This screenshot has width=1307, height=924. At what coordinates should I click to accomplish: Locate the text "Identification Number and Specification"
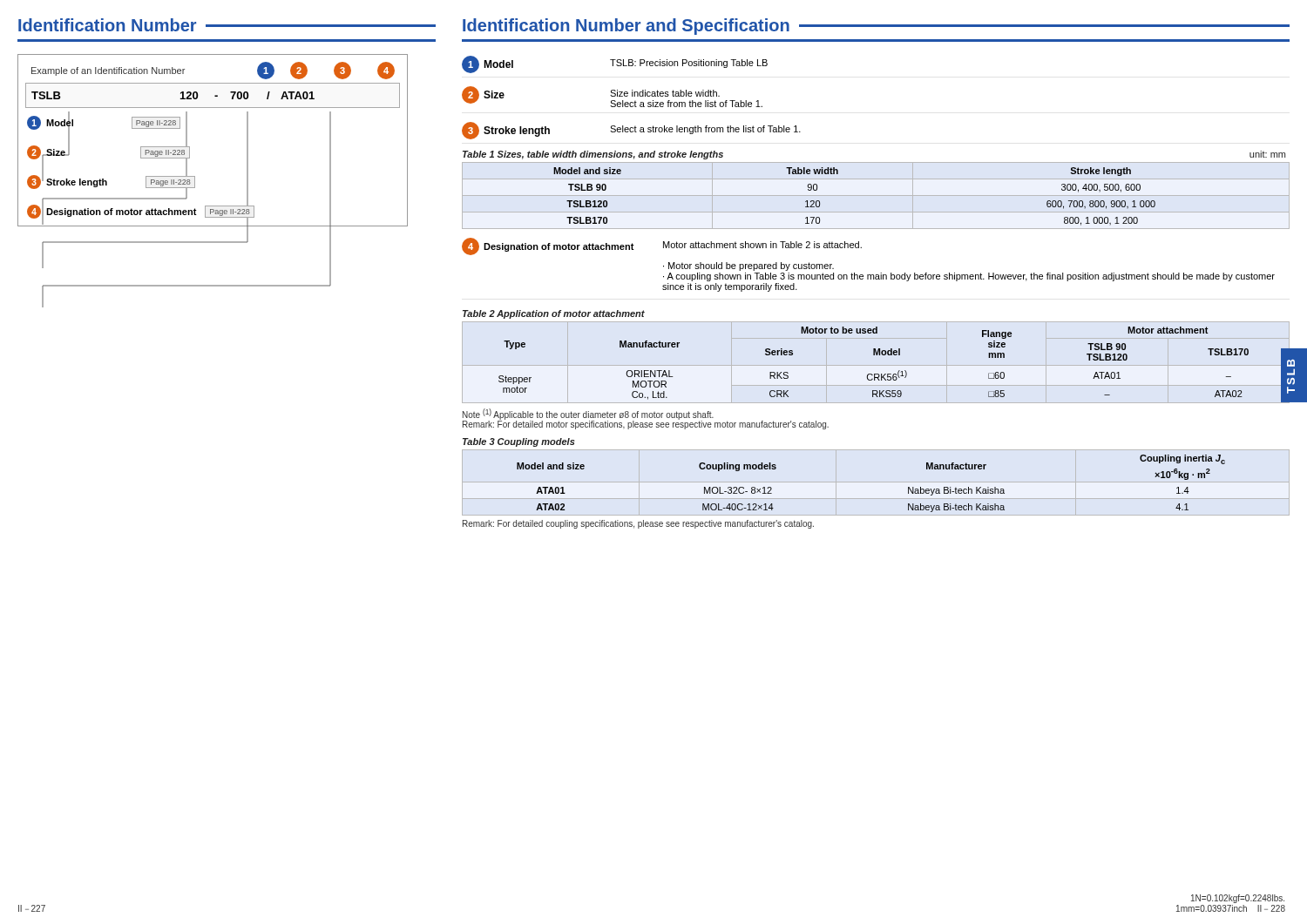tap(876, 25)
